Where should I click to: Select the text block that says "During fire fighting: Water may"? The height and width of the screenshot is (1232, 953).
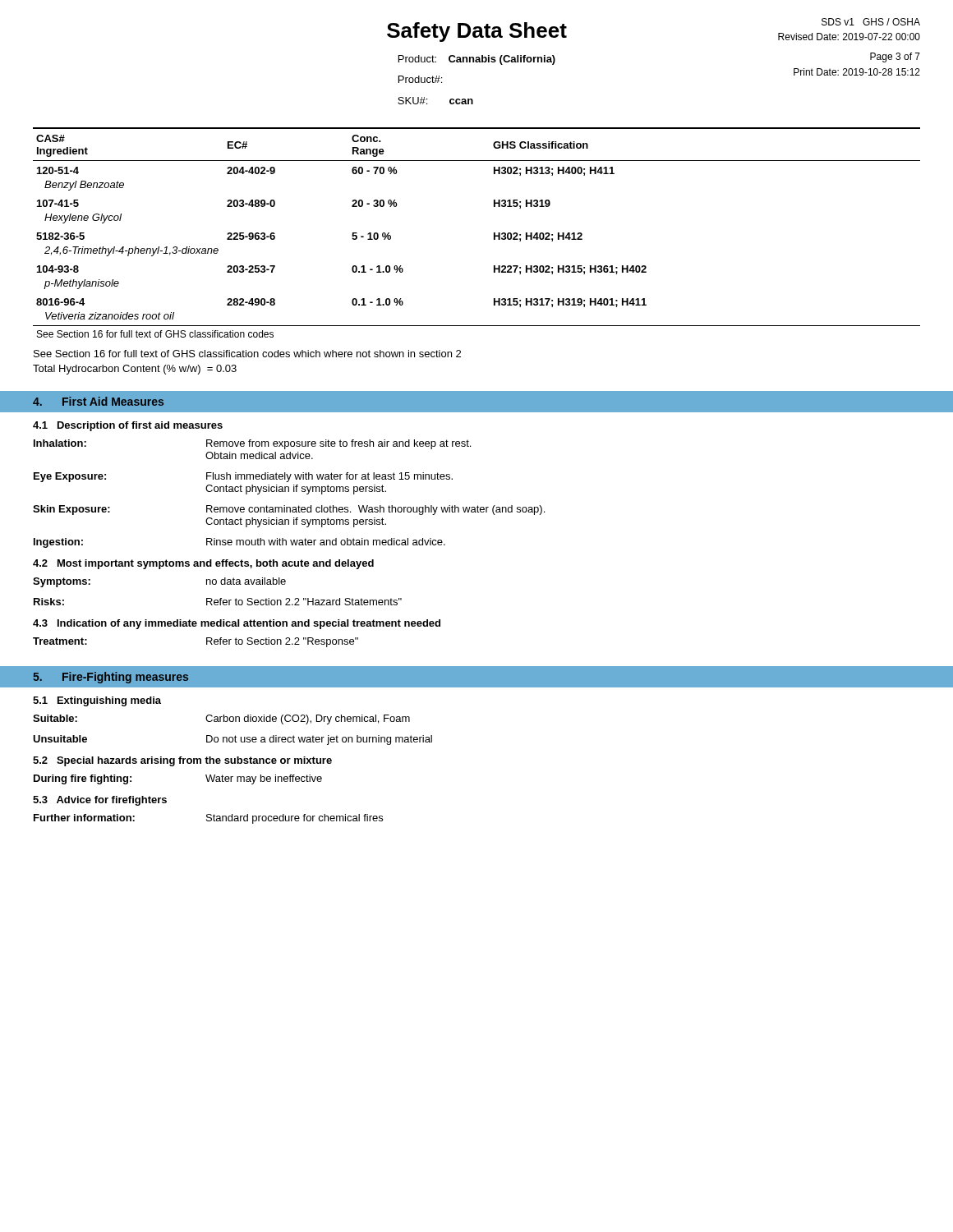click(82, 779)
